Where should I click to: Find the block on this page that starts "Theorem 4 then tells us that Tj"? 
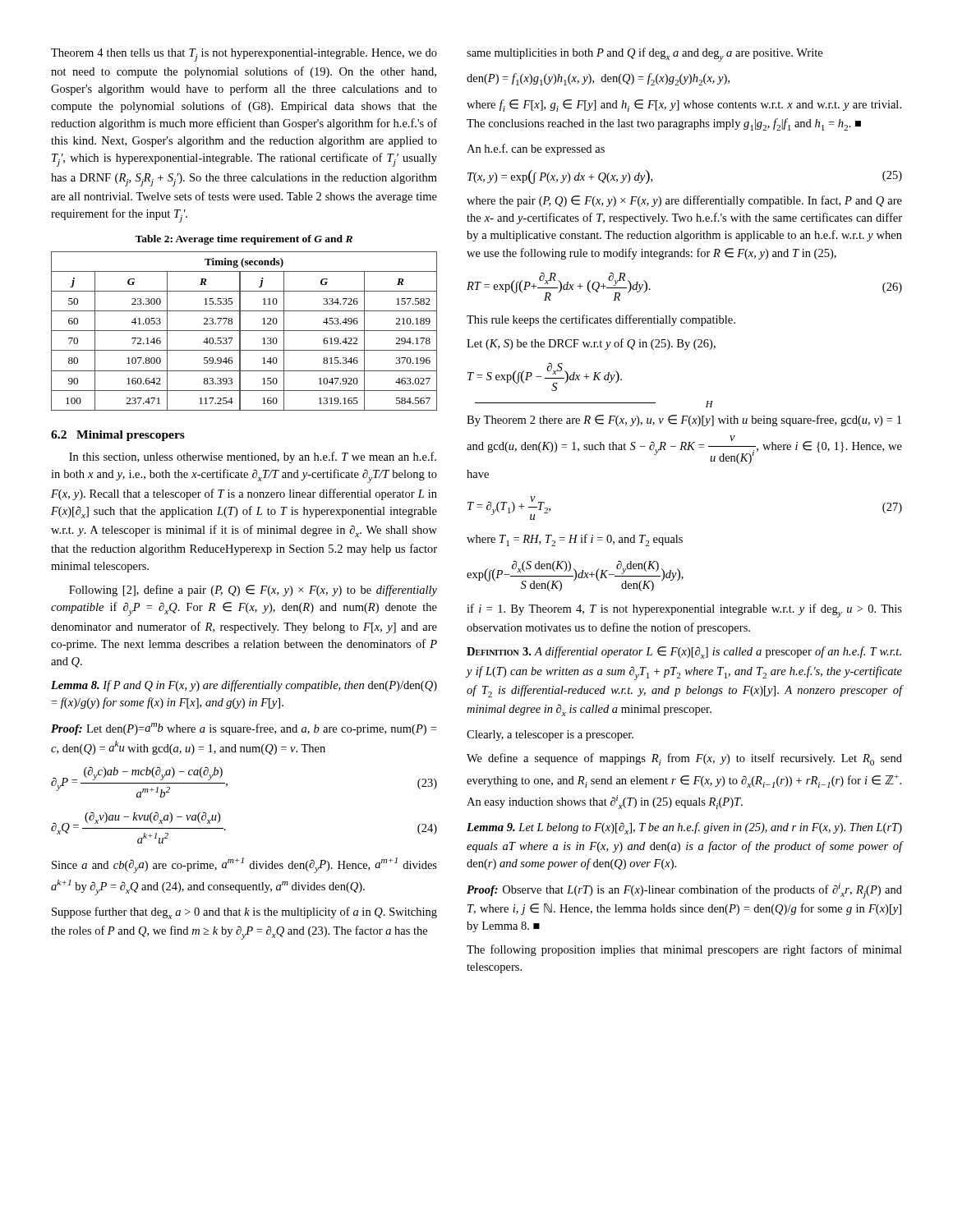[x=244, y=134]
